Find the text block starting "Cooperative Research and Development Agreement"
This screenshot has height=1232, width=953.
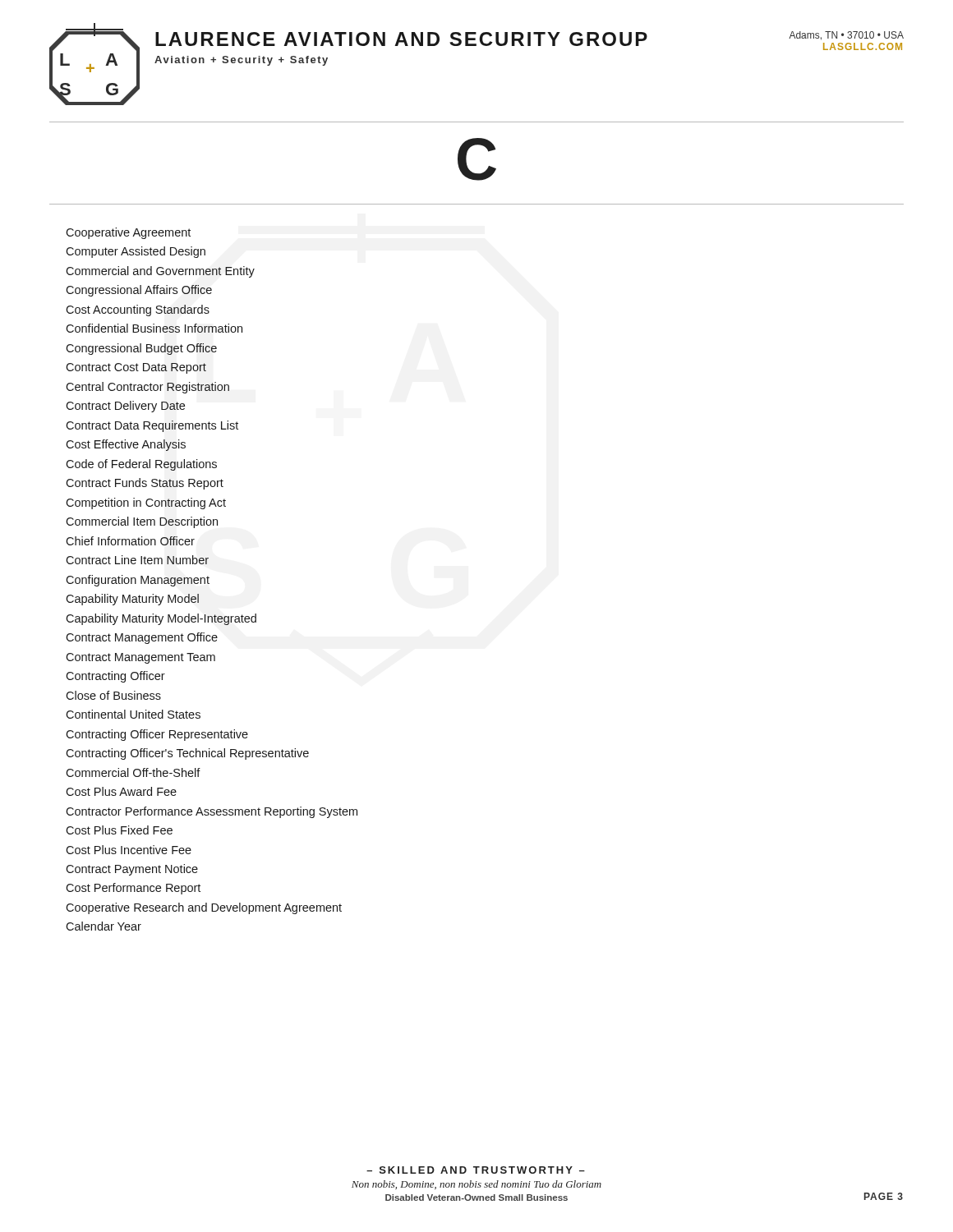click(204, 908)
